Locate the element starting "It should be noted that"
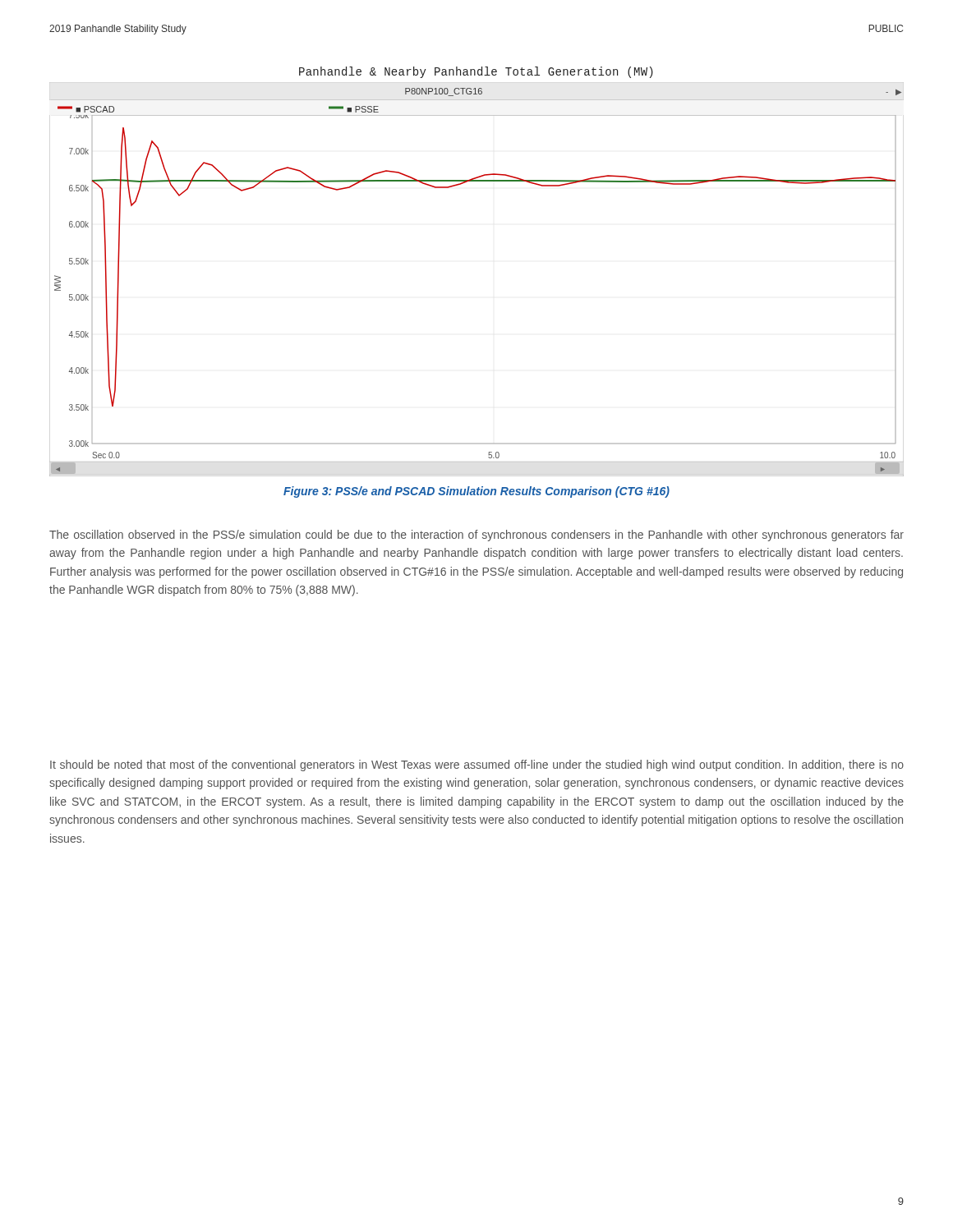This screenshot has width=953, height=1232. pos(476,801)
